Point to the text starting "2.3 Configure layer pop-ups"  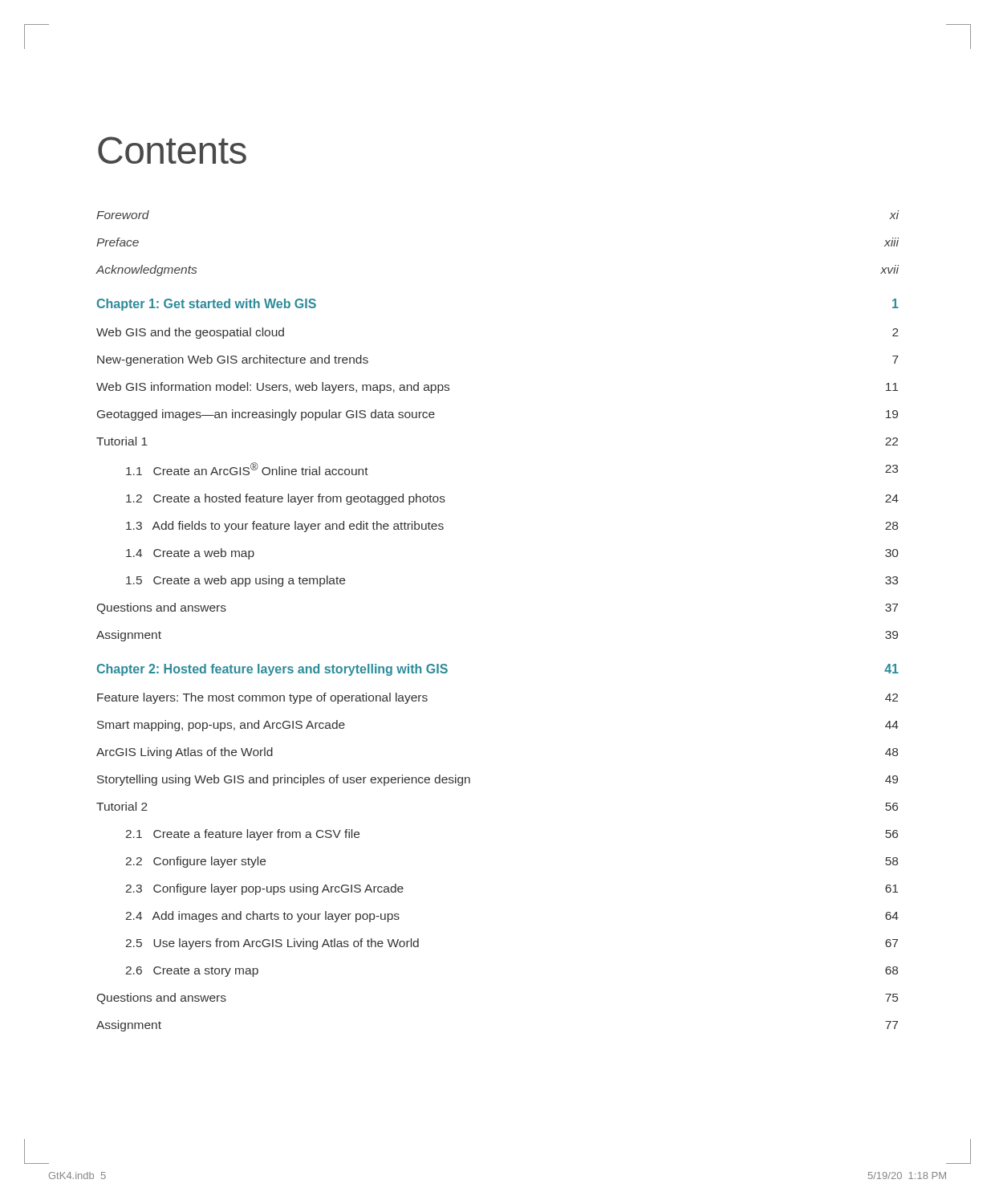tap(268, 889)
